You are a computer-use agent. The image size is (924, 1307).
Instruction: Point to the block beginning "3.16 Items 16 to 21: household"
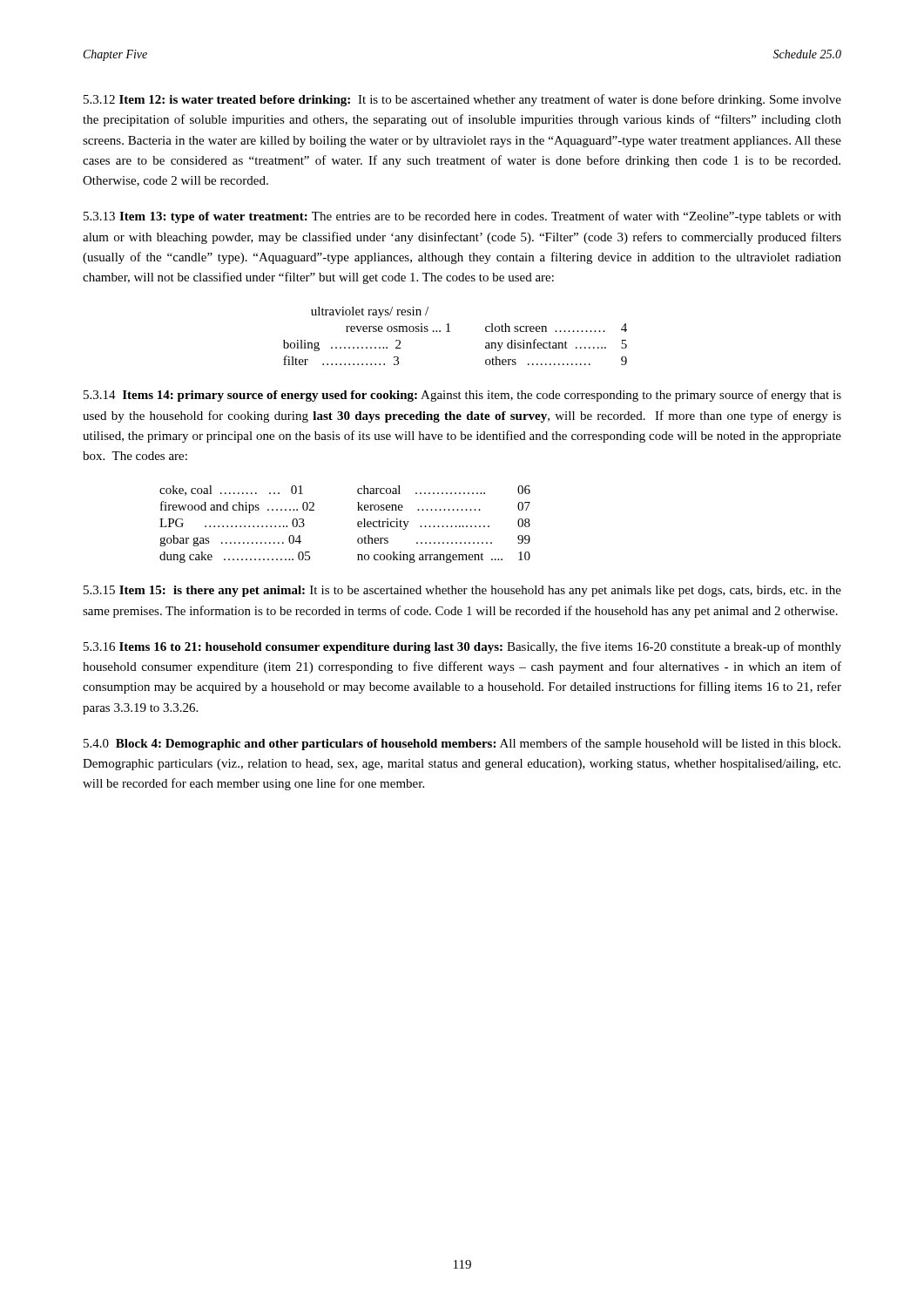[462, 677]
